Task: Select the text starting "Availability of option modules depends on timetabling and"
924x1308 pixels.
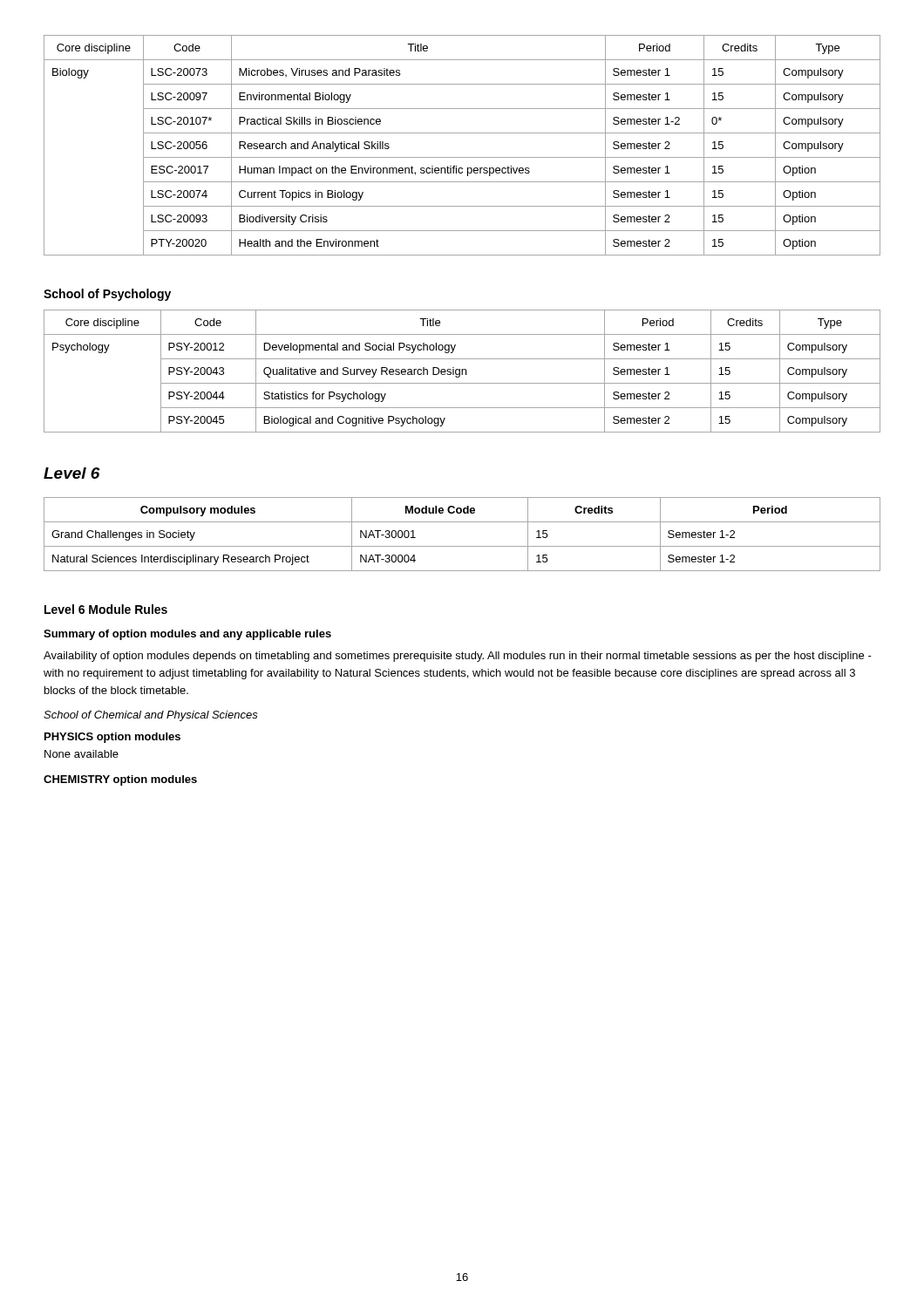Action: pos(458,673)
